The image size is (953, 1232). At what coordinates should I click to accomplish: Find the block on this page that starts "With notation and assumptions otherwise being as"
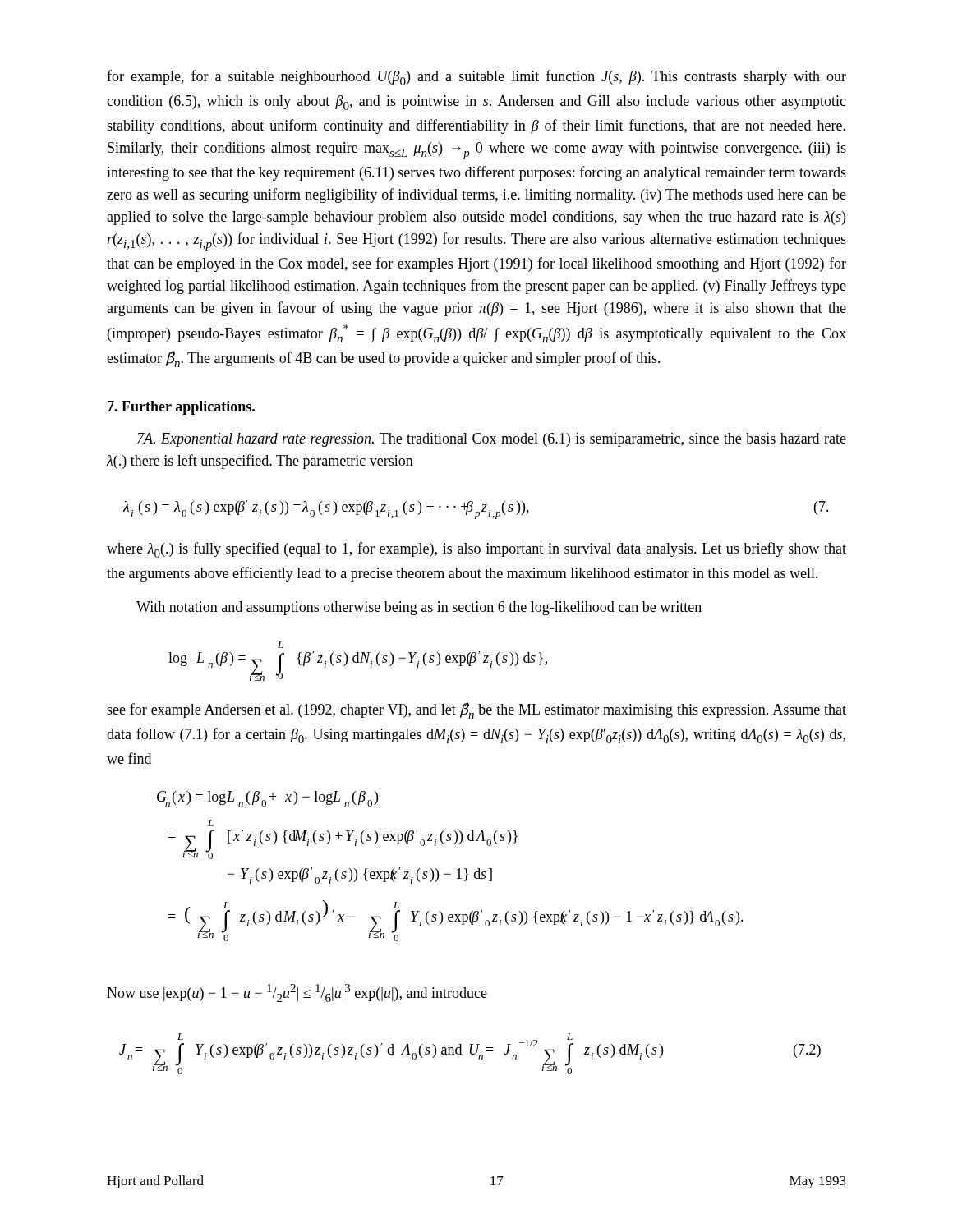pyautogui.click(x=419, y=607)
